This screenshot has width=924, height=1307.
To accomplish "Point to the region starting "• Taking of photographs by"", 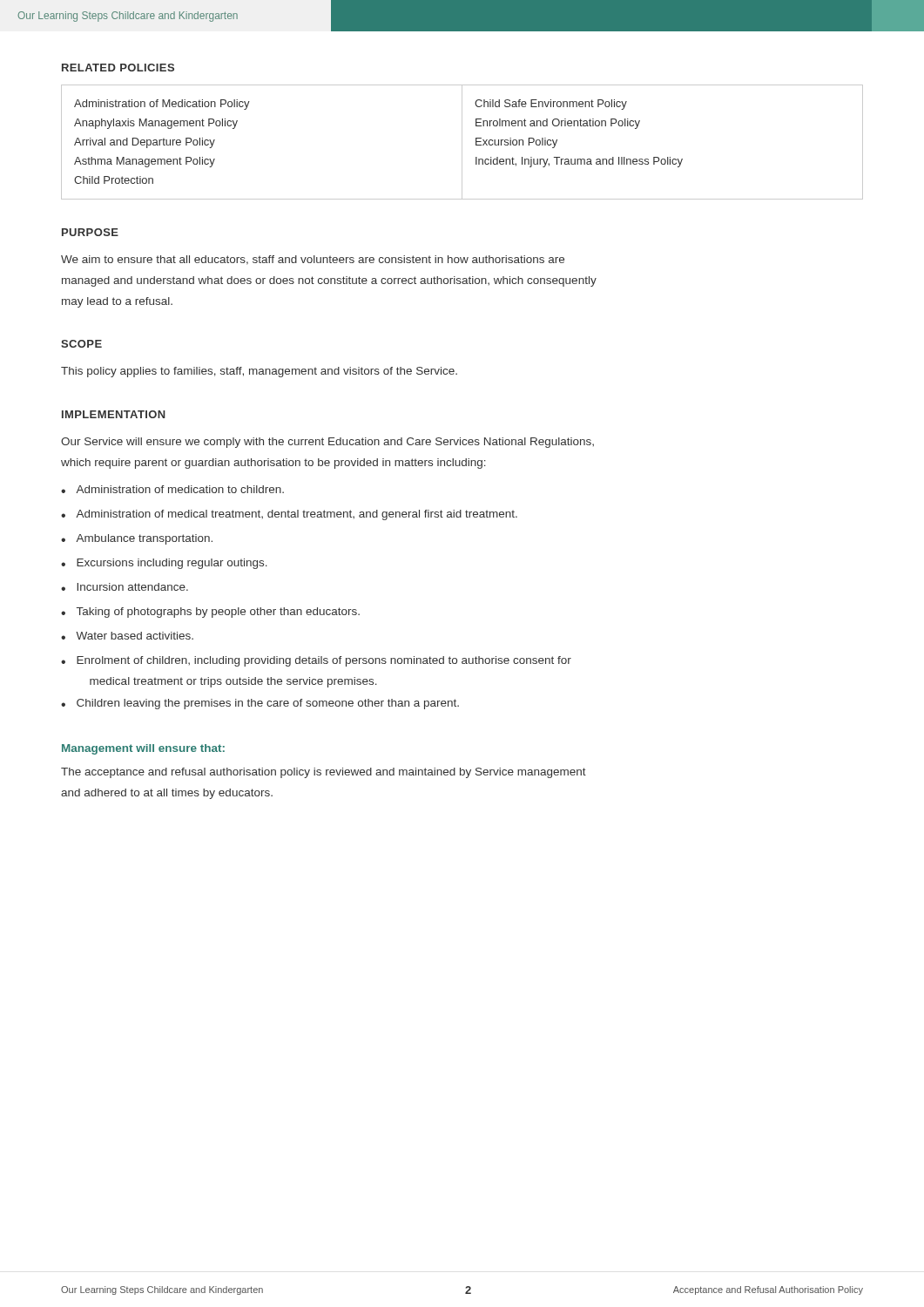I will (210, 613).
